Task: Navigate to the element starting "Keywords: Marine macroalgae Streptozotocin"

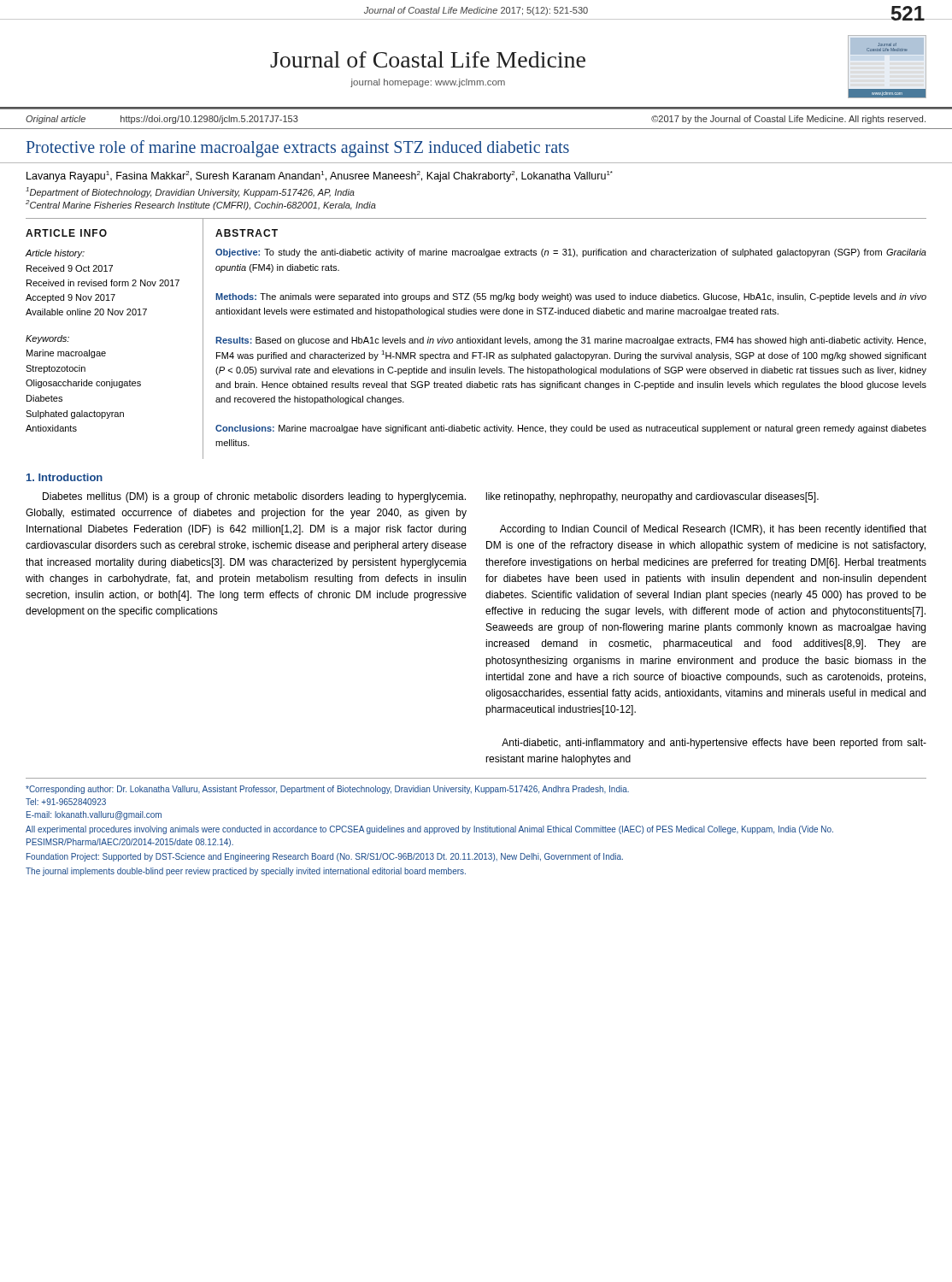Action: tap(83, 383)
